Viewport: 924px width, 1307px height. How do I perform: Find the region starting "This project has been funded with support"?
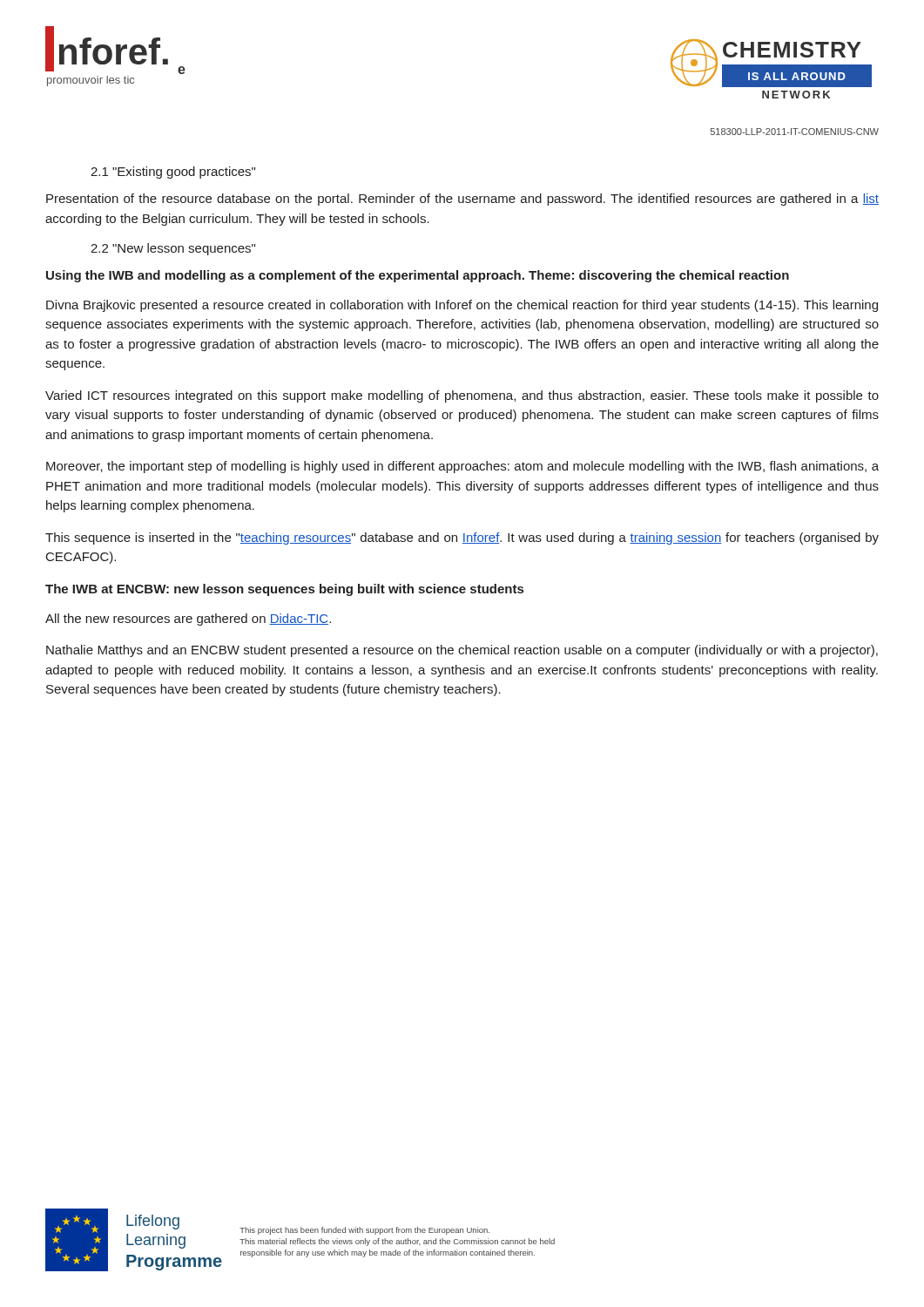coord(397,1241)
